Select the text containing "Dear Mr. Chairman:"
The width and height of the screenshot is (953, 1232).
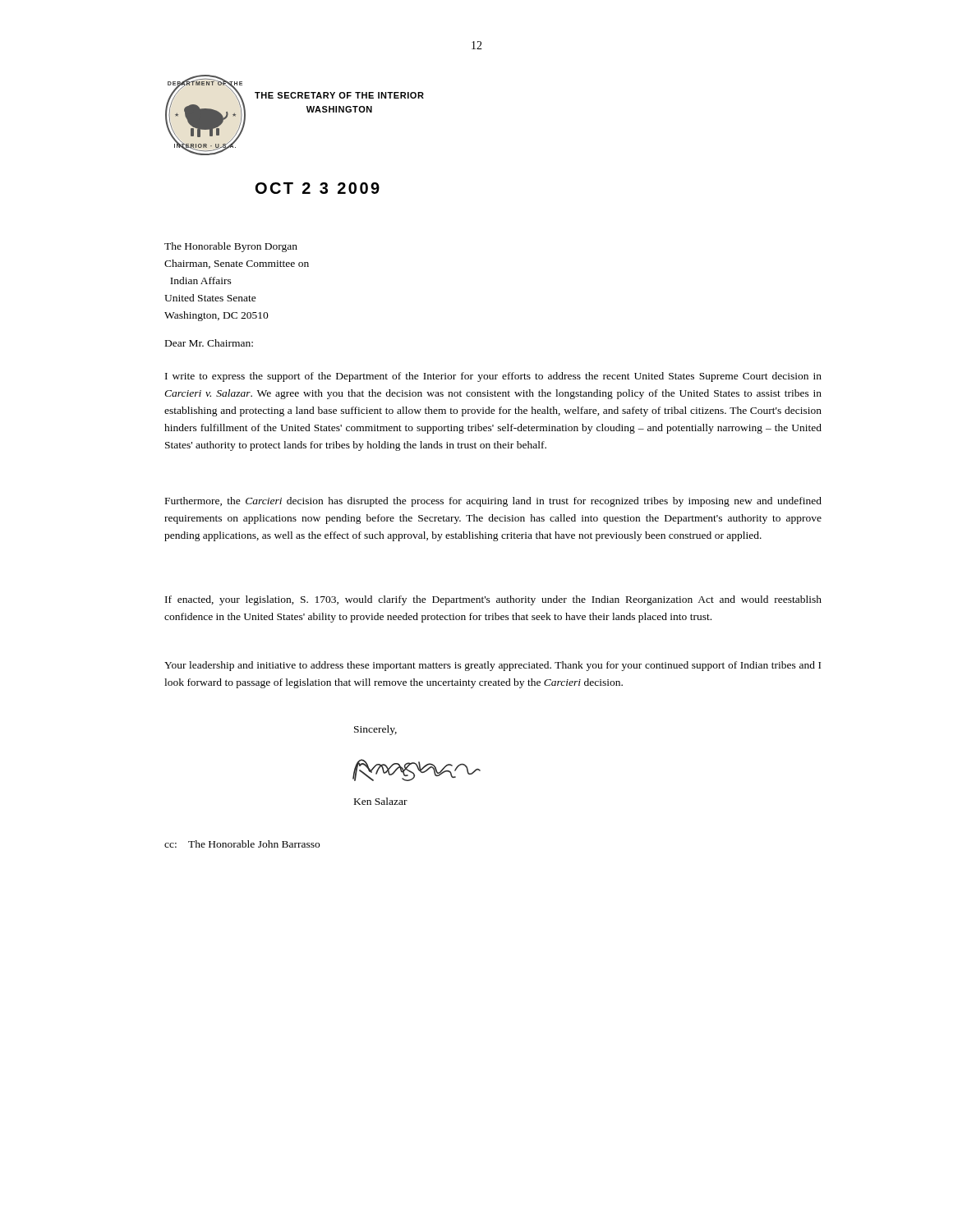coord(209,343)
